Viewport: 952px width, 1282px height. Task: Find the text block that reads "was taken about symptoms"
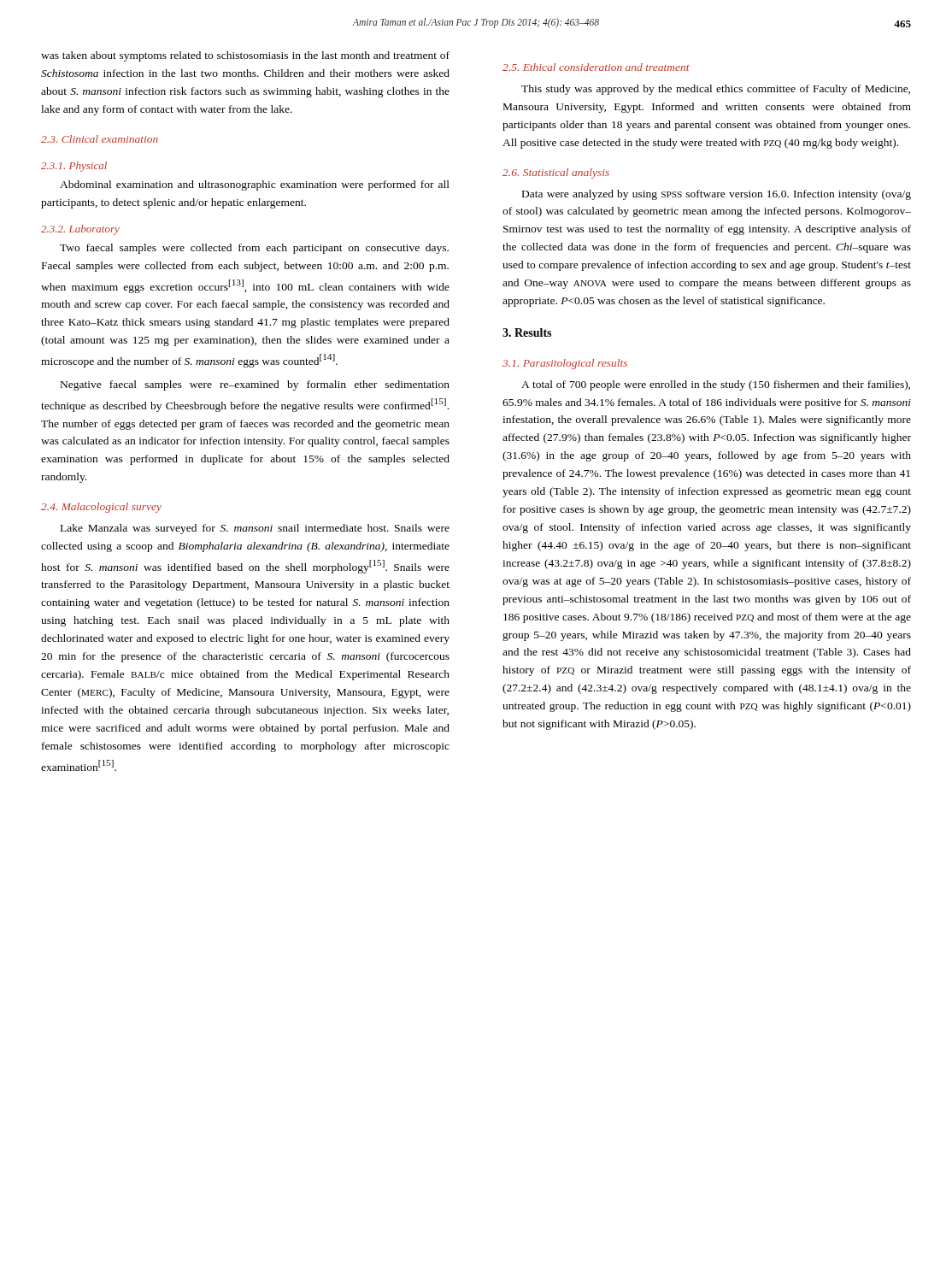(x=245, y=83)
